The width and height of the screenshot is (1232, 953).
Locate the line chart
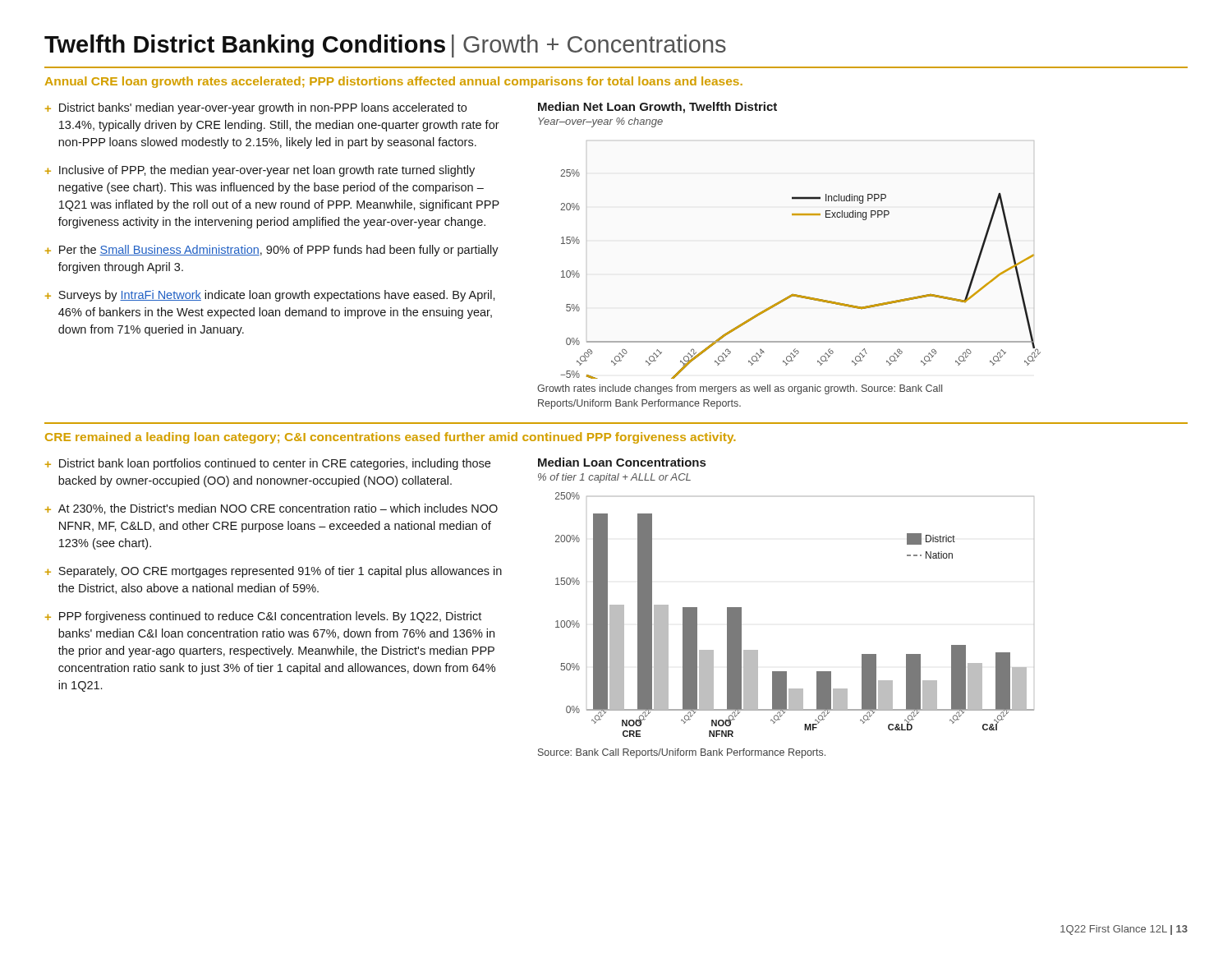792,255
